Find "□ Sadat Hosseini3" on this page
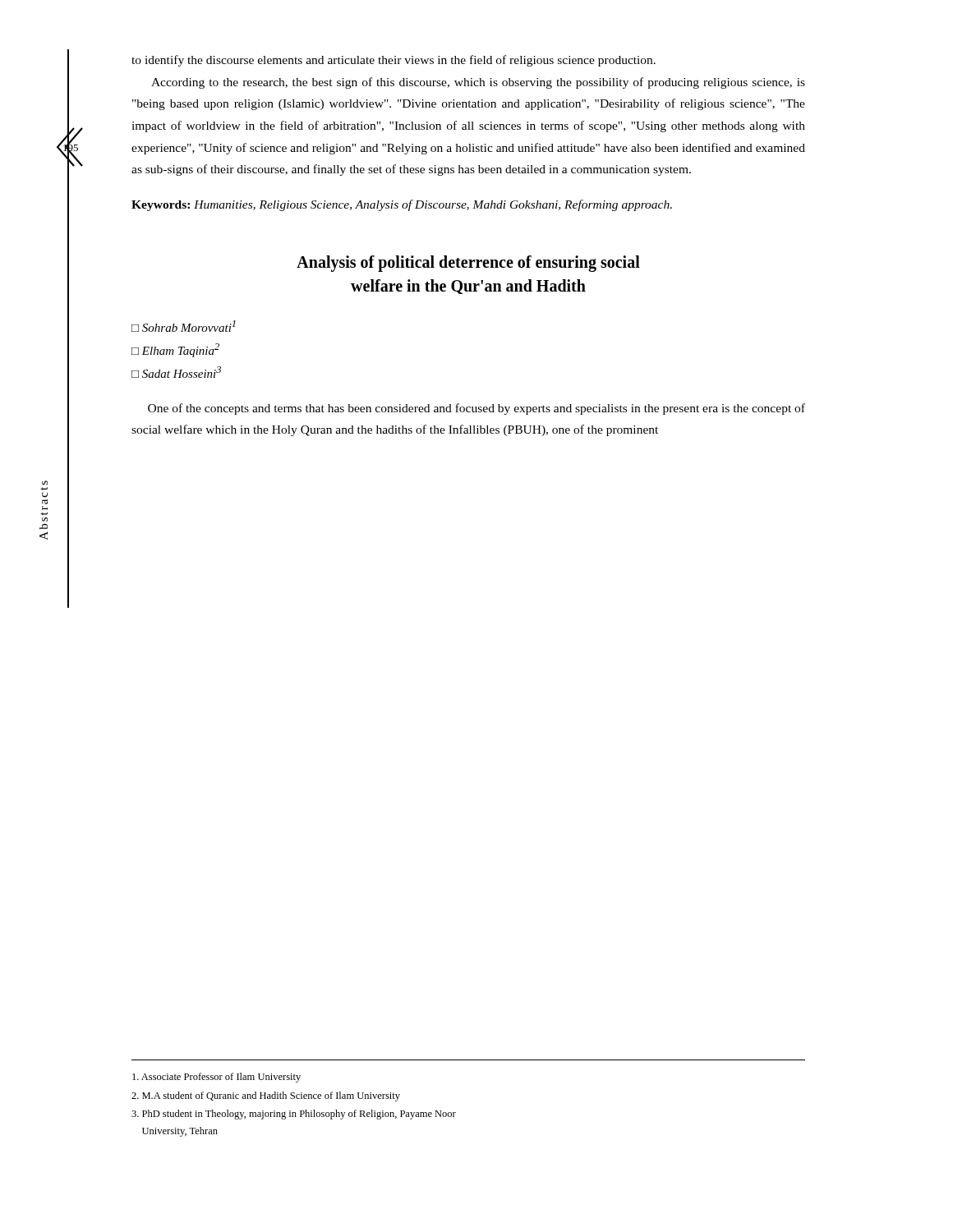 [176, 372]
